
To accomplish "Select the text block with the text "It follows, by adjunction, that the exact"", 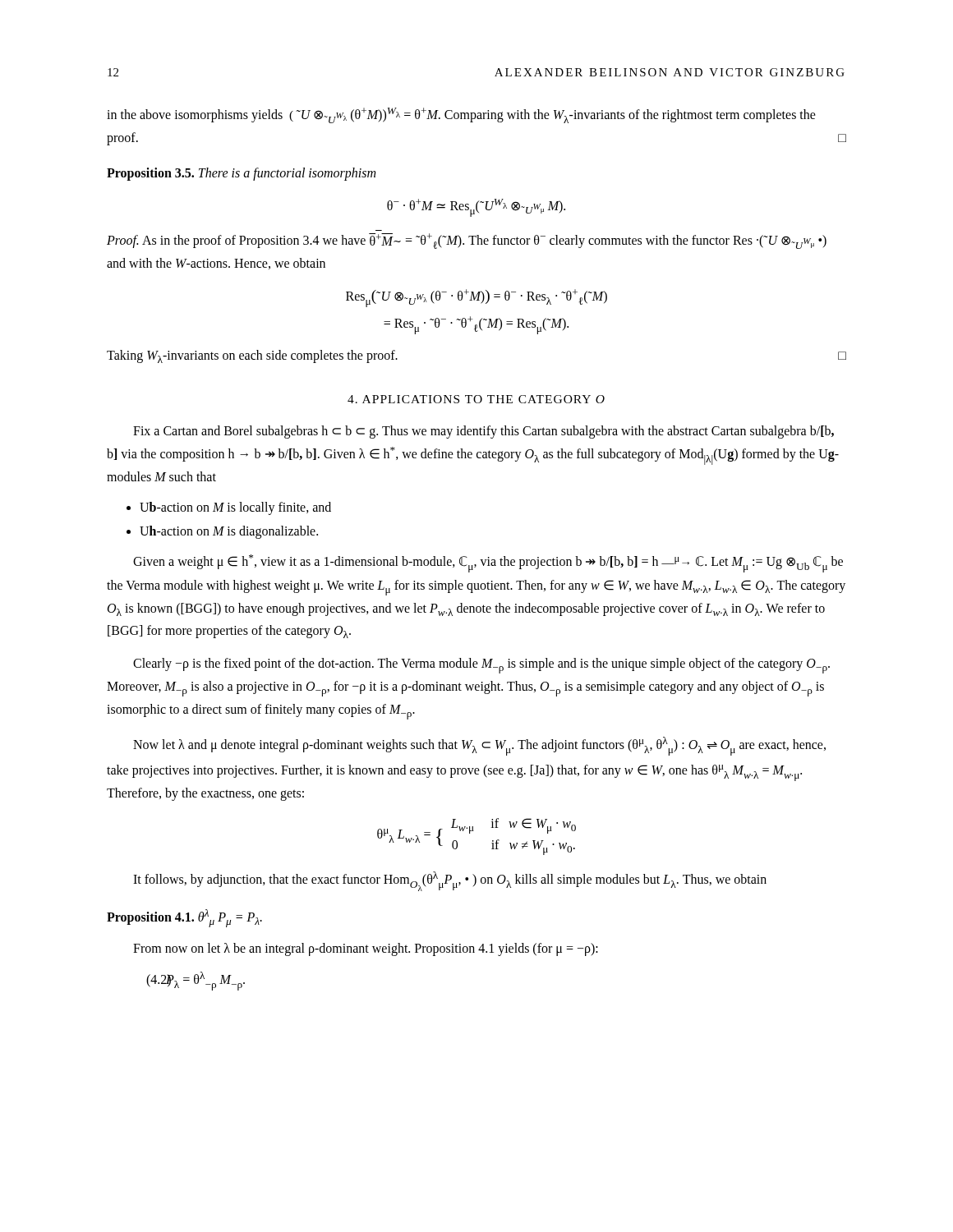I will point(476,881).
